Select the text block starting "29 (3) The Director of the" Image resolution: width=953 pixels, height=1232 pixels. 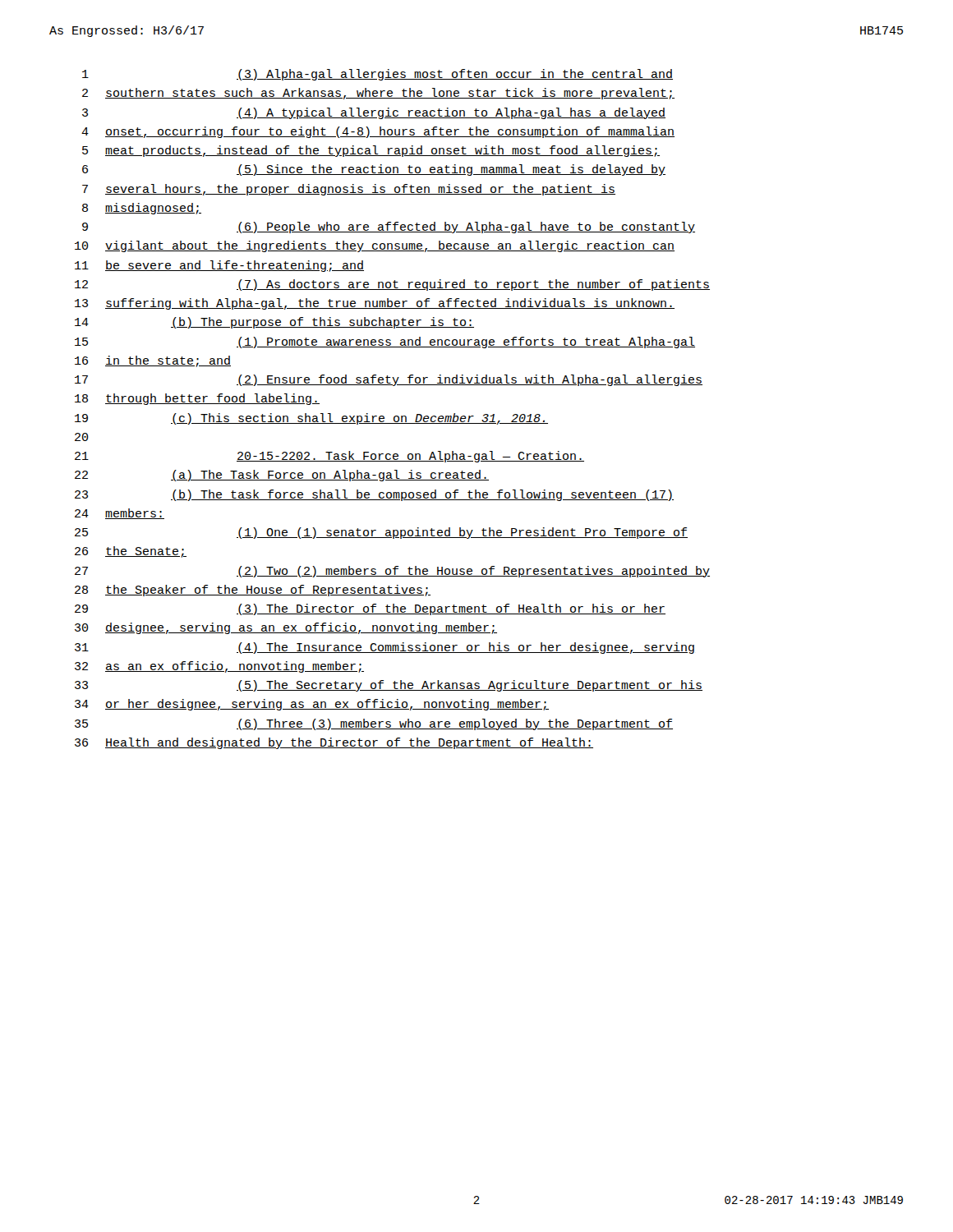[476, 619]
